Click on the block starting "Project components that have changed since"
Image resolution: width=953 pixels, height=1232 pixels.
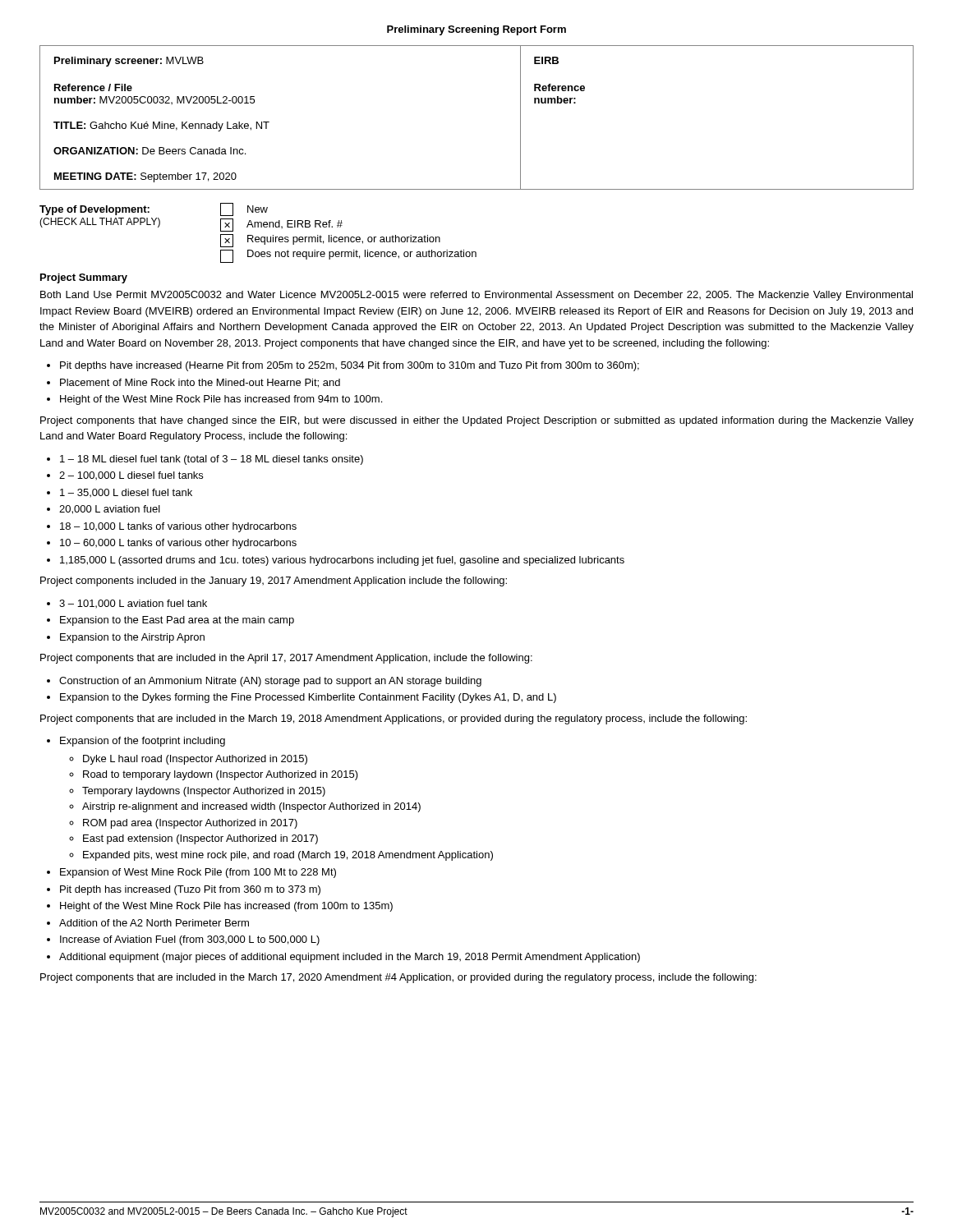coord(476,428)
